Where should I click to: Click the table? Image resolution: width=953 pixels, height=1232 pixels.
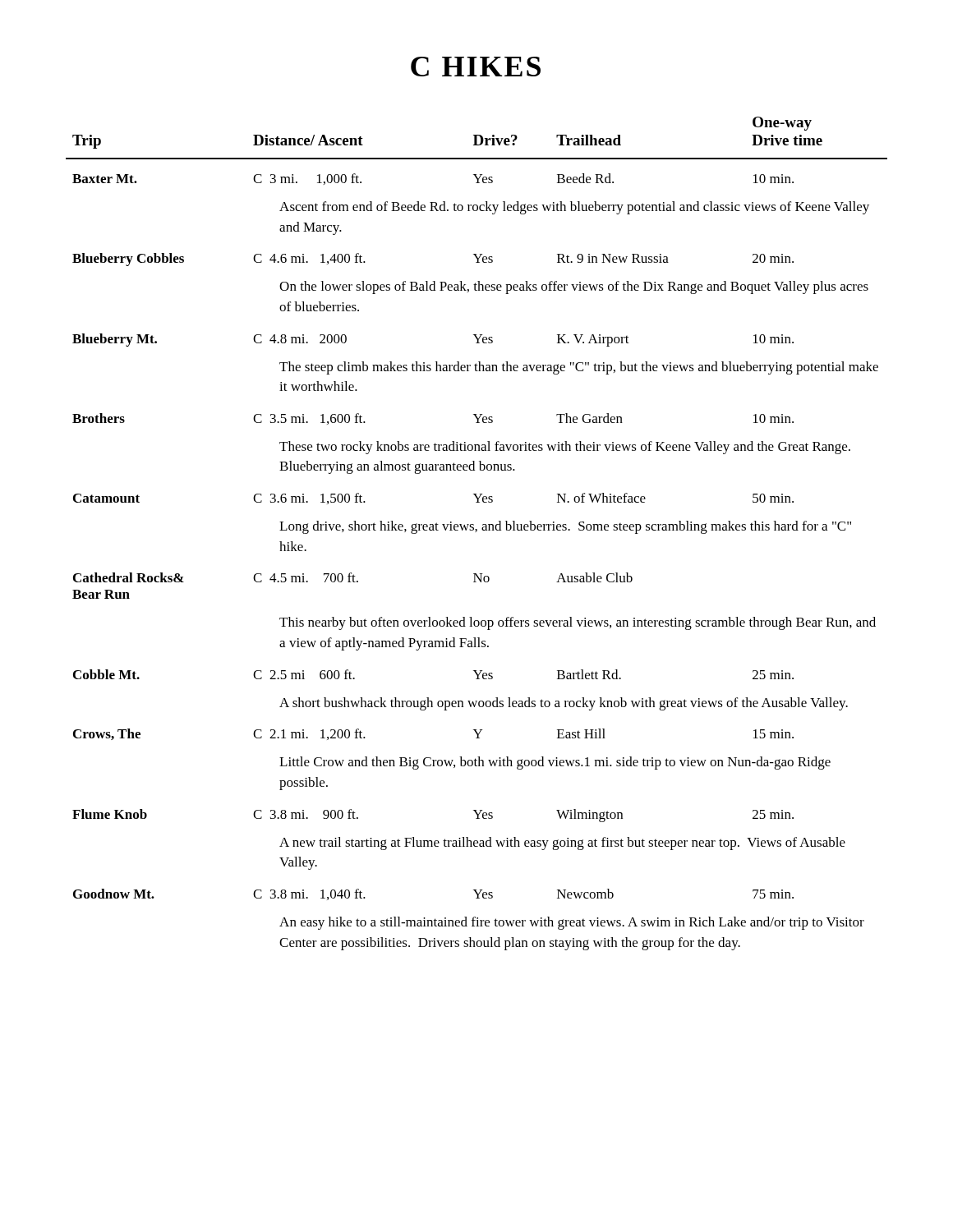[476, 531]
